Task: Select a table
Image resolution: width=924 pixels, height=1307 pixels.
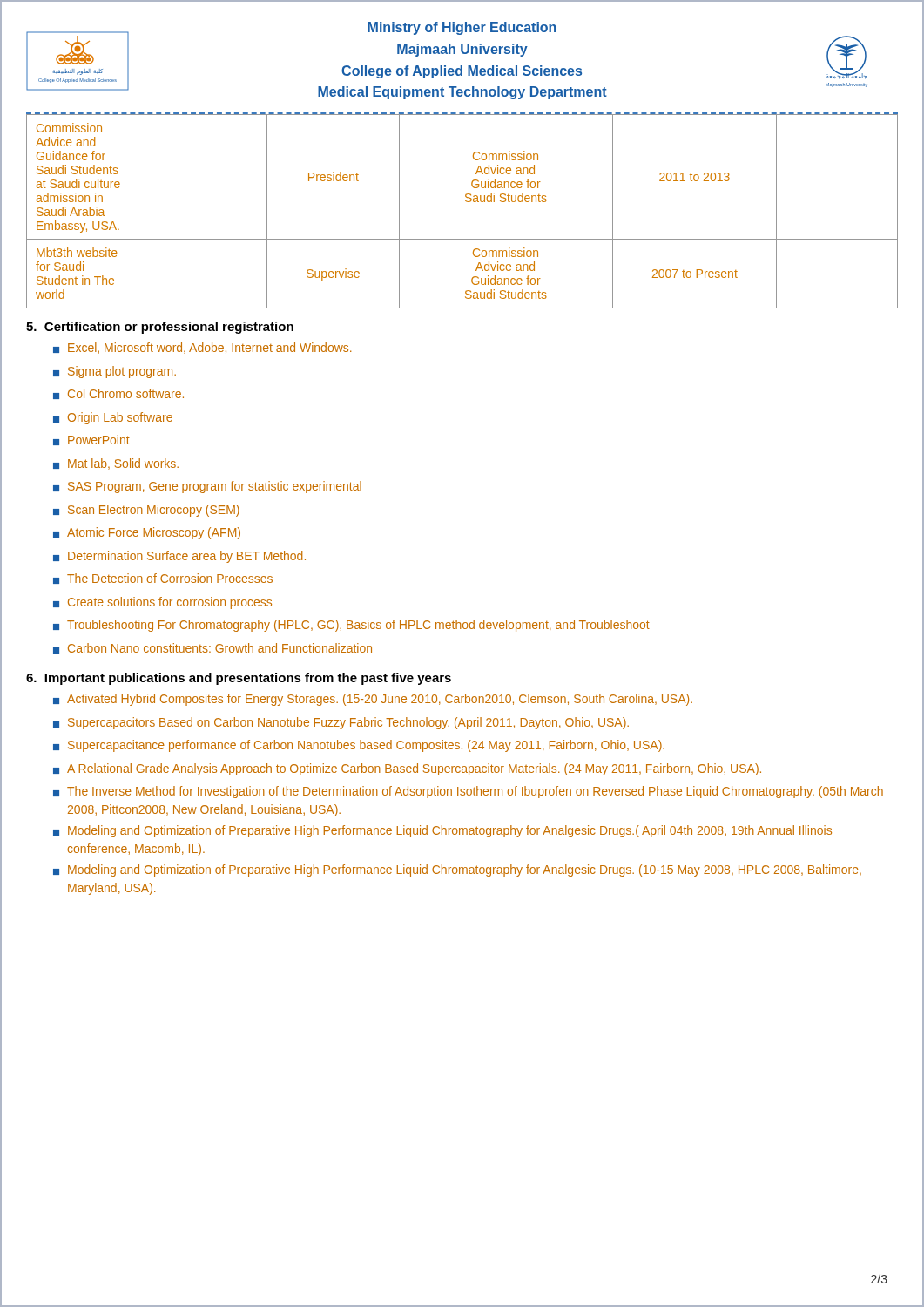Action: click(x=462, y=211)
